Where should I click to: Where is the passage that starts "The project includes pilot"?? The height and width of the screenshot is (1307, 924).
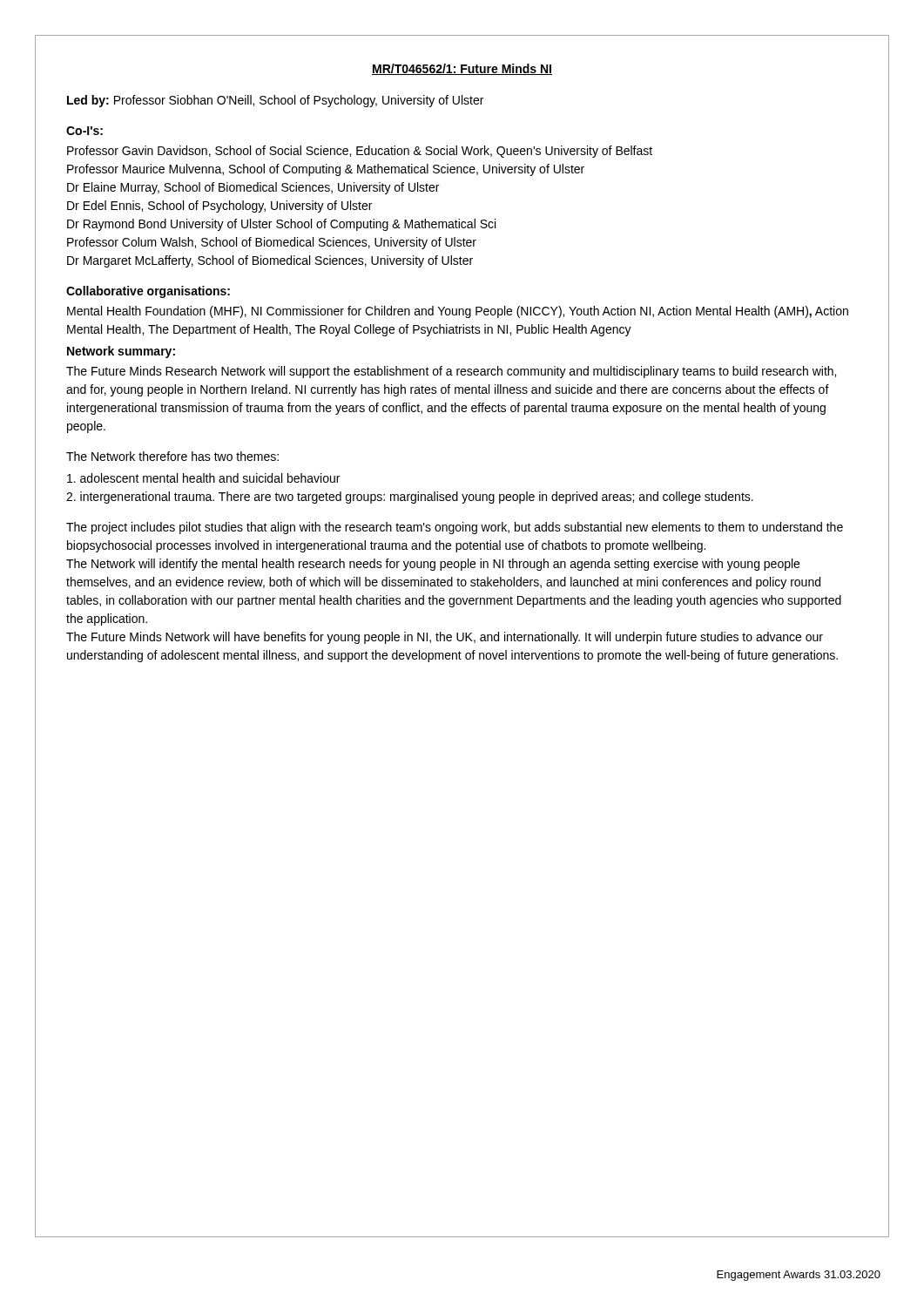[x=455, y=591]
